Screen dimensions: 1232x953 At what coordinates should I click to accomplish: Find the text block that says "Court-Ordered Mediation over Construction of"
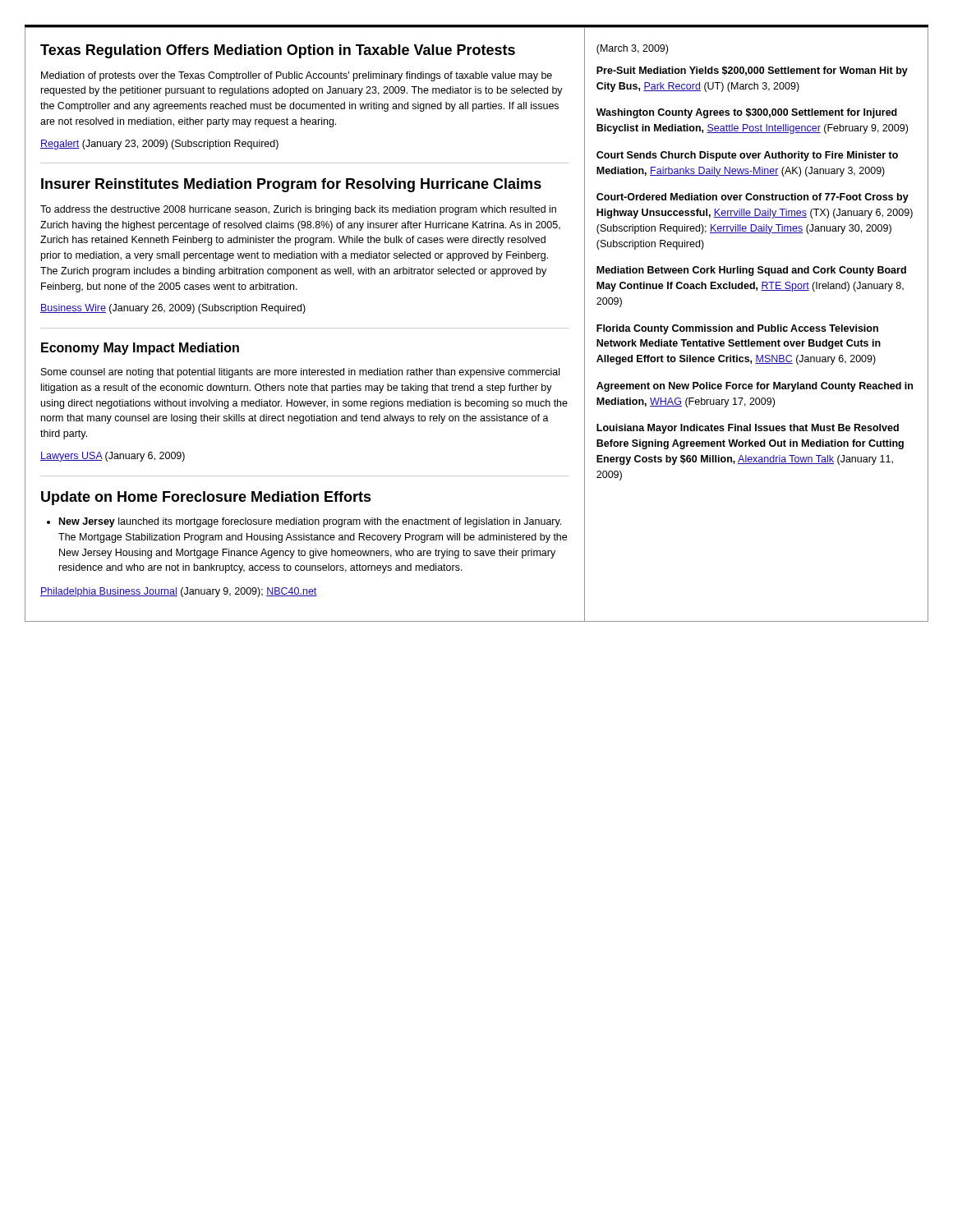pos(756,221)
